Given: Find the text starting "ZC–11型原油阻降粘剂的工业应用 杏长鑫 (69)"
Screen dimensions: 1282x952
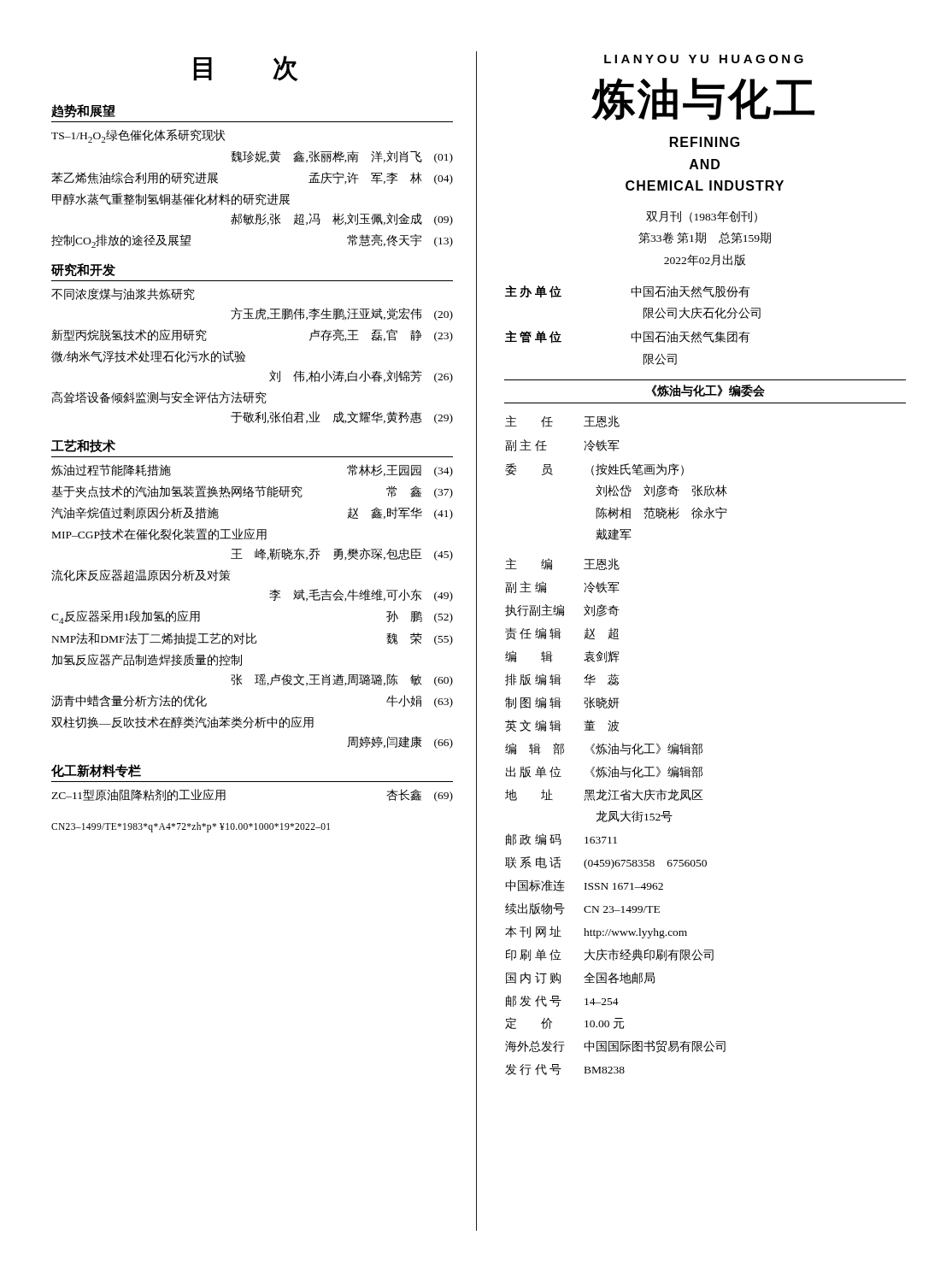Looking at the screenshot, I should click(131, 795).
